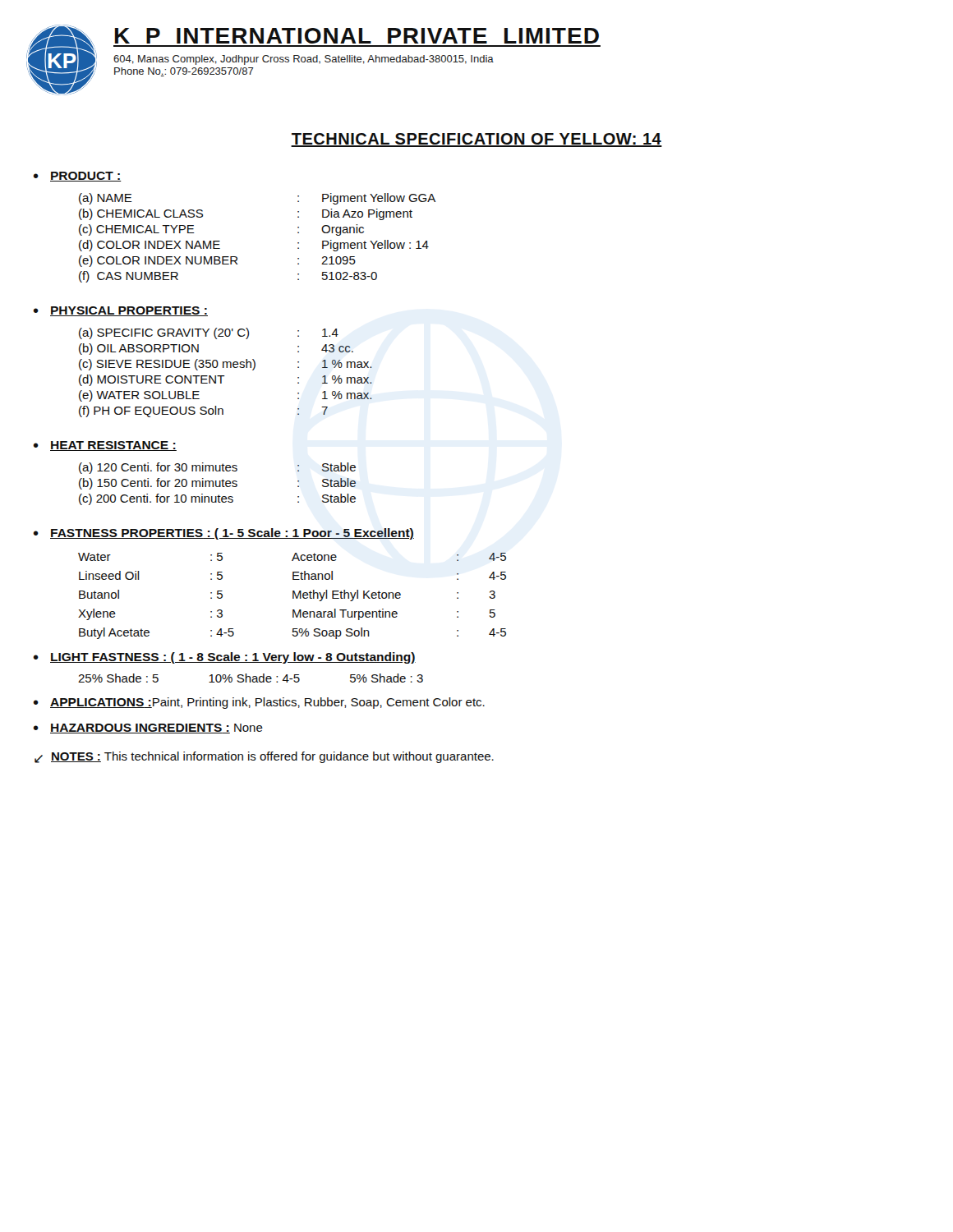Find the text block starting "PRODUCT :"
This screenshot has width=953, height=1232.
tap(85, 175)
